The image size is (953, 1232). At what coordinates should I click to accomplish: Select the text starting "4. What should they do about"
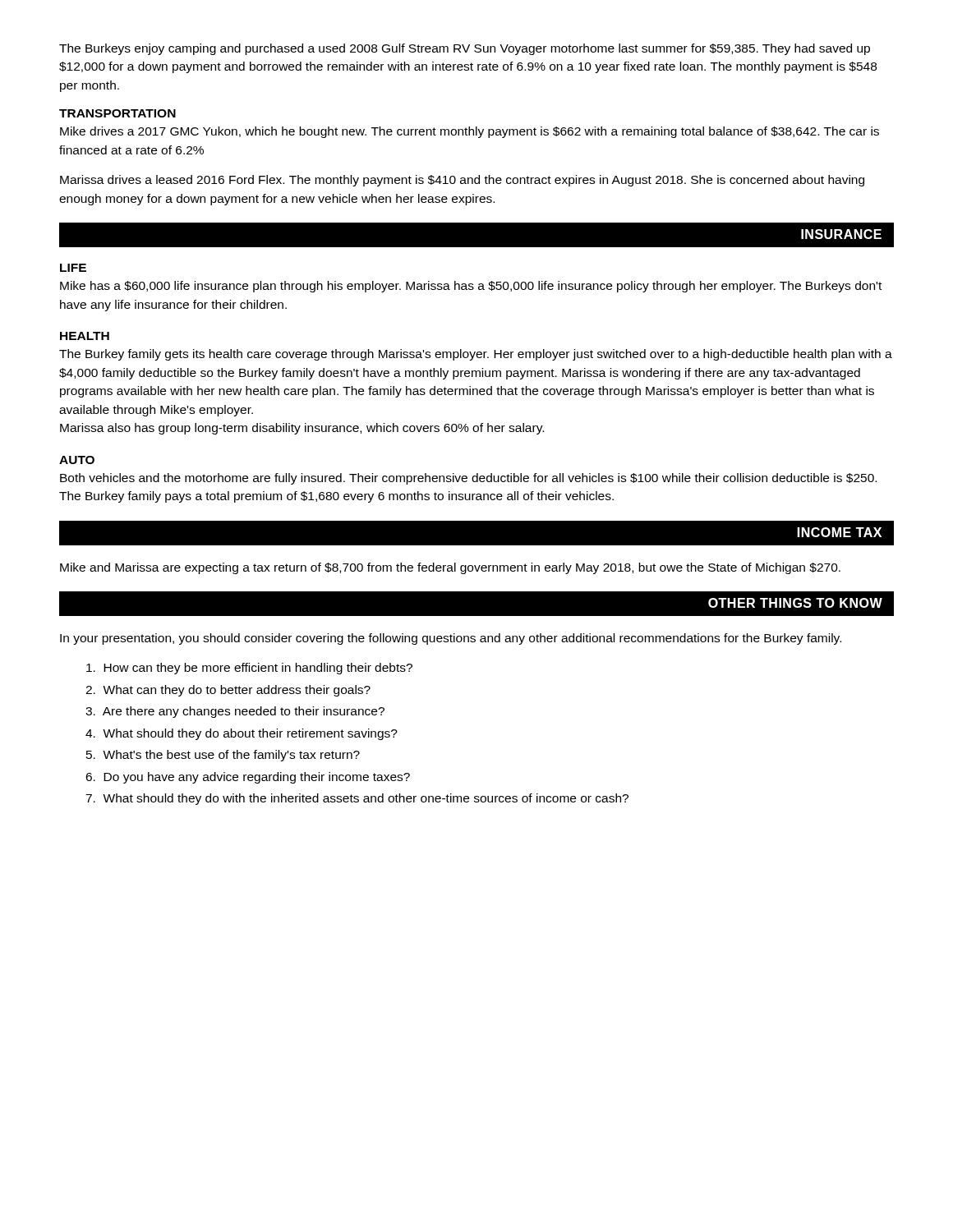tap(242, 733)
